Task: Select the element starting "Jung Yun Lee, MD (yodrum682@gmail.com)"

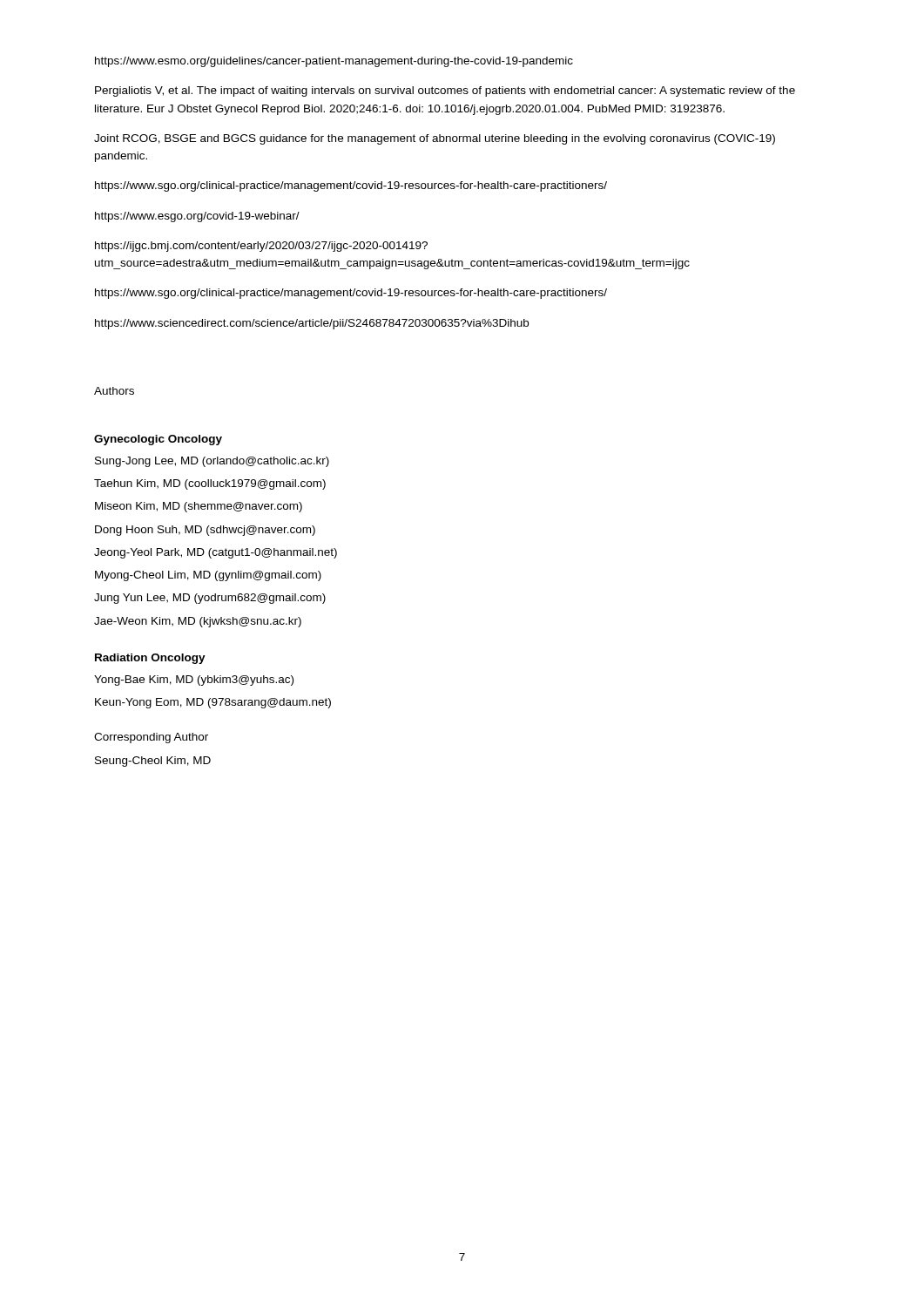Action: [x=210, y=598]
